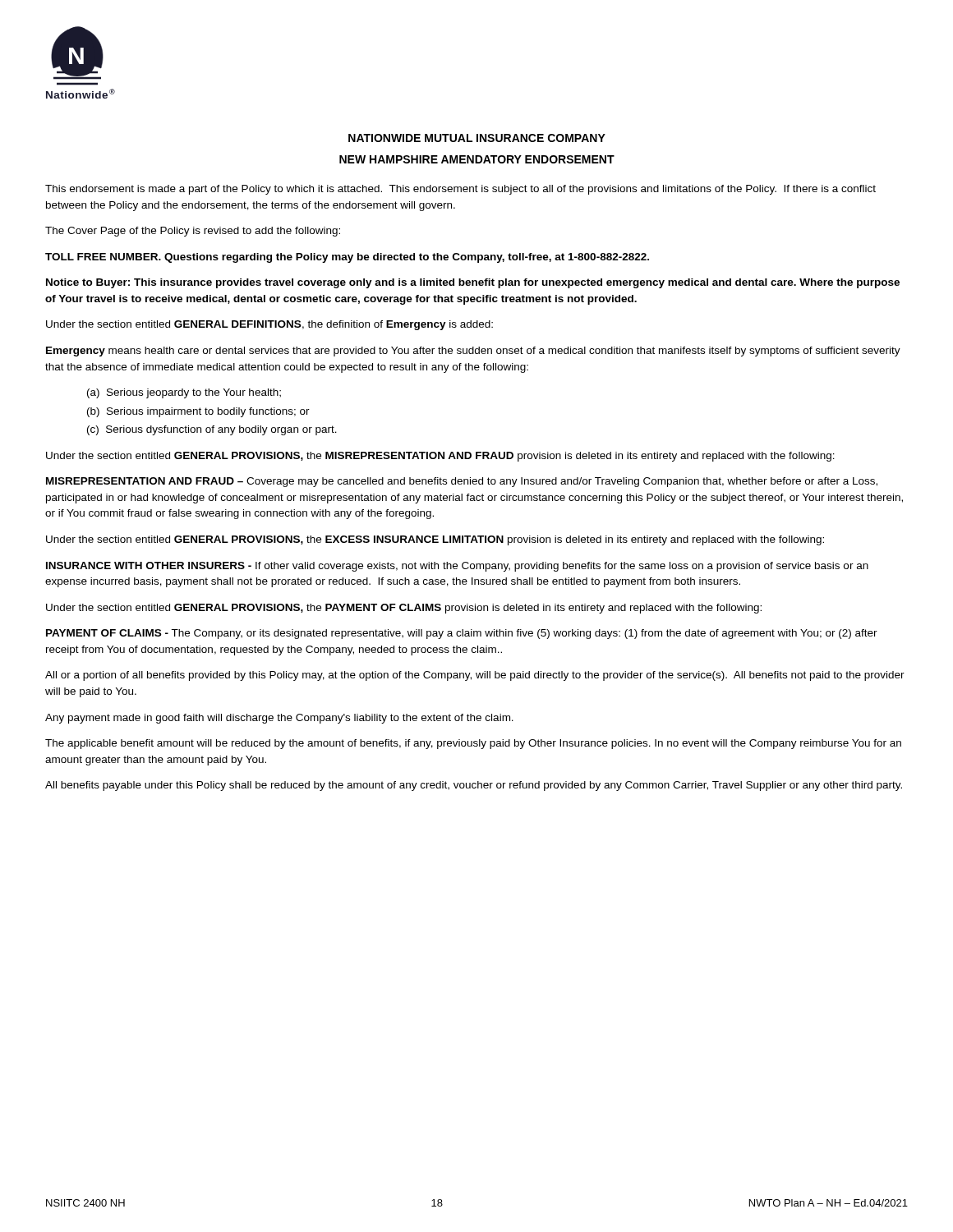Find the element starting "TOLL FREE NUMBER. Questions regarding"

tap(347, 256)
